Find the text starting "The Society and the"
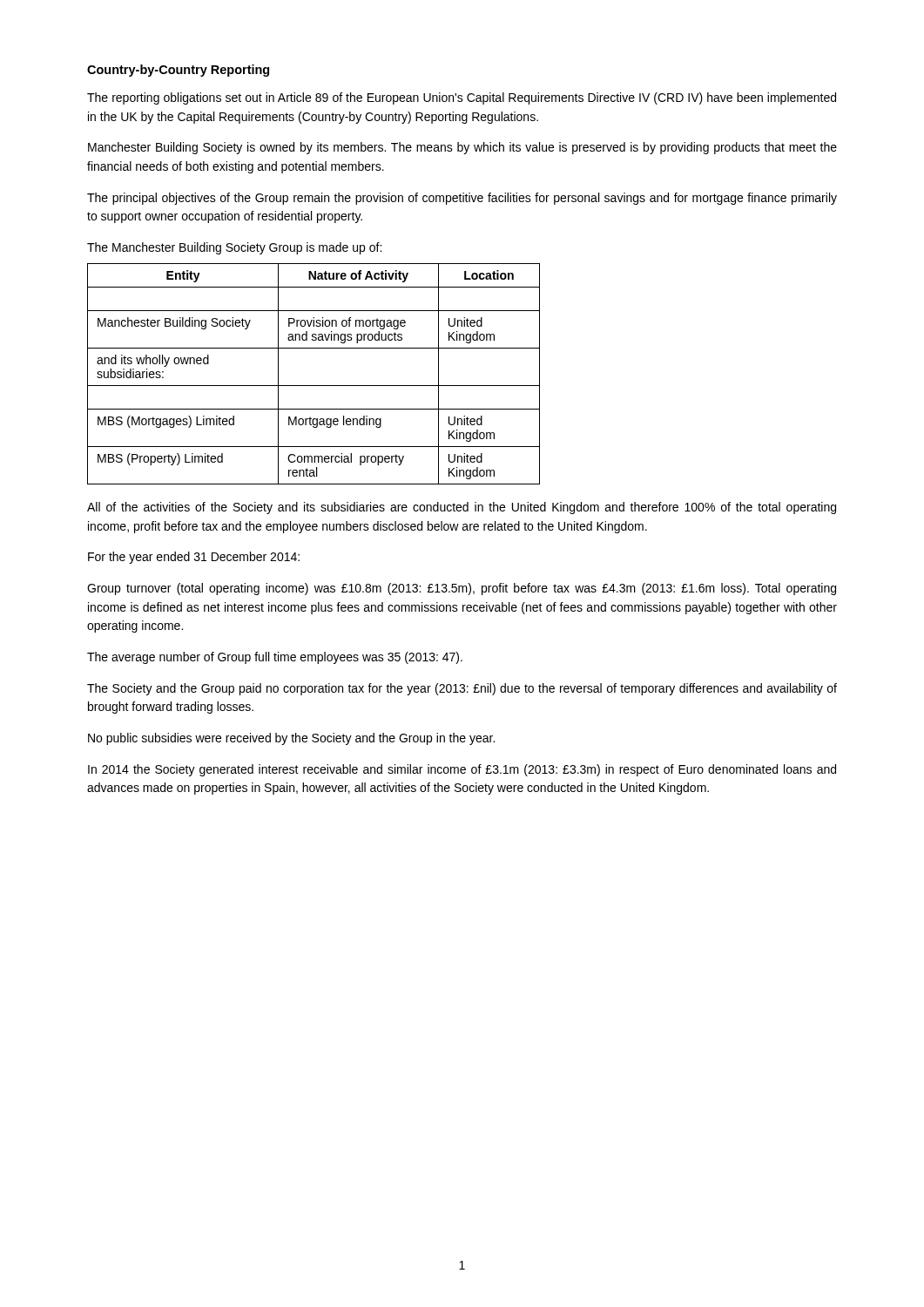Viewport: 924px width, 1307px height. point(462,697)
